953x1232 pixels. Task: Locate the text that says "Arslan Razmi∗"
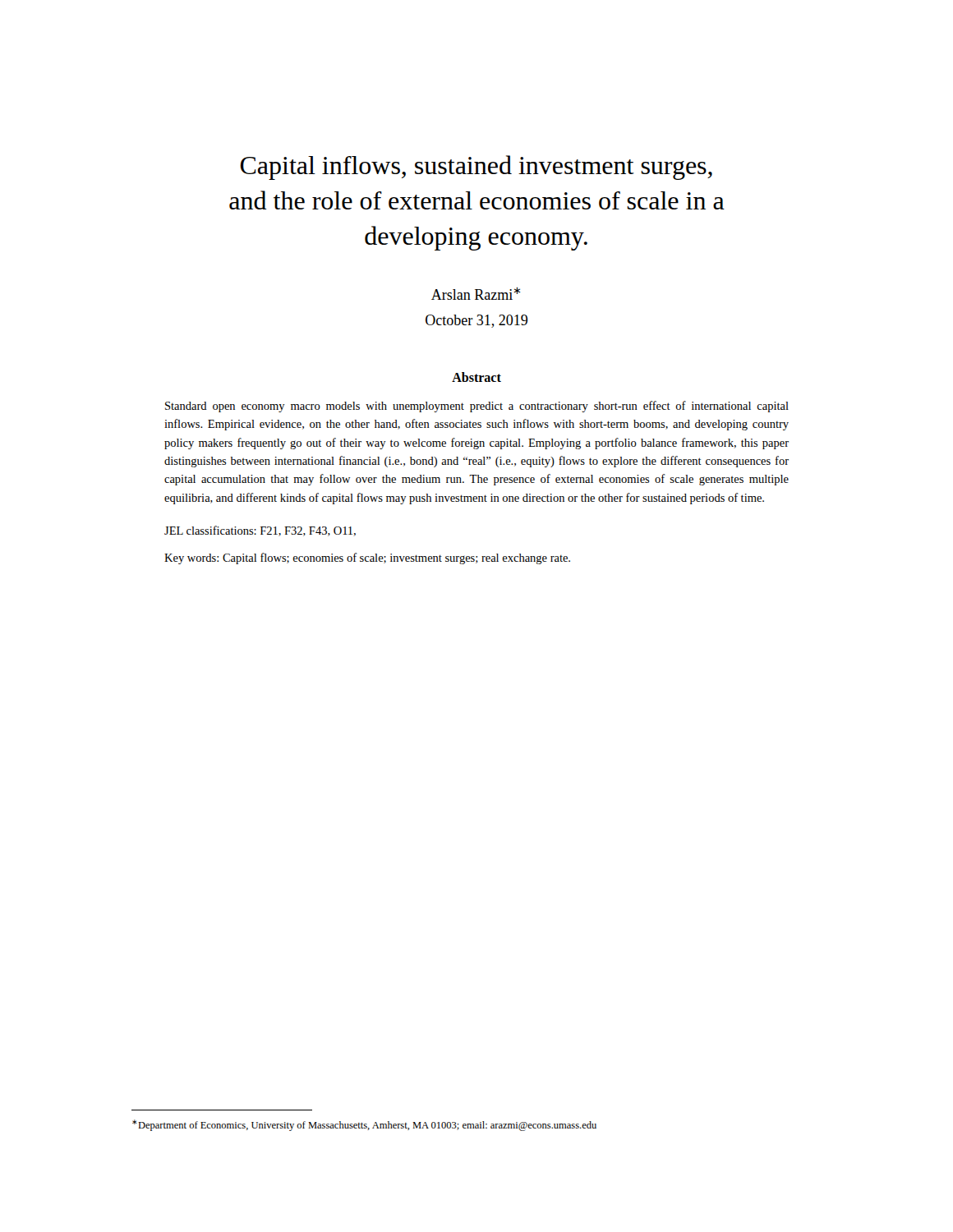coord(476,294)
